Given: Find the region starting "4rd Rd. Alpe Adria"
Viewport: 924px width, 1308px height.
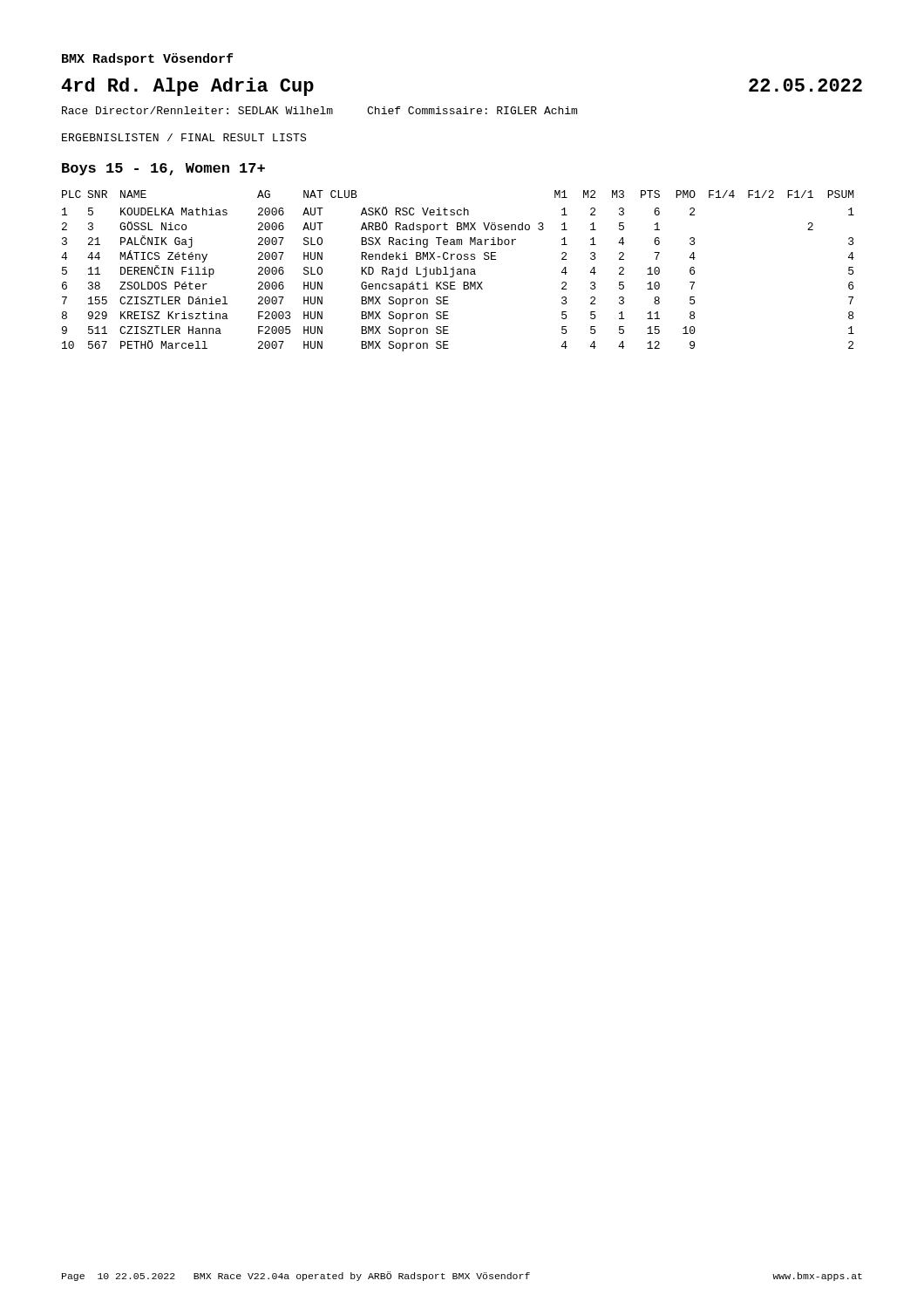Looking at the screenshot, I should pyautogui.click(x=180, y=87).
